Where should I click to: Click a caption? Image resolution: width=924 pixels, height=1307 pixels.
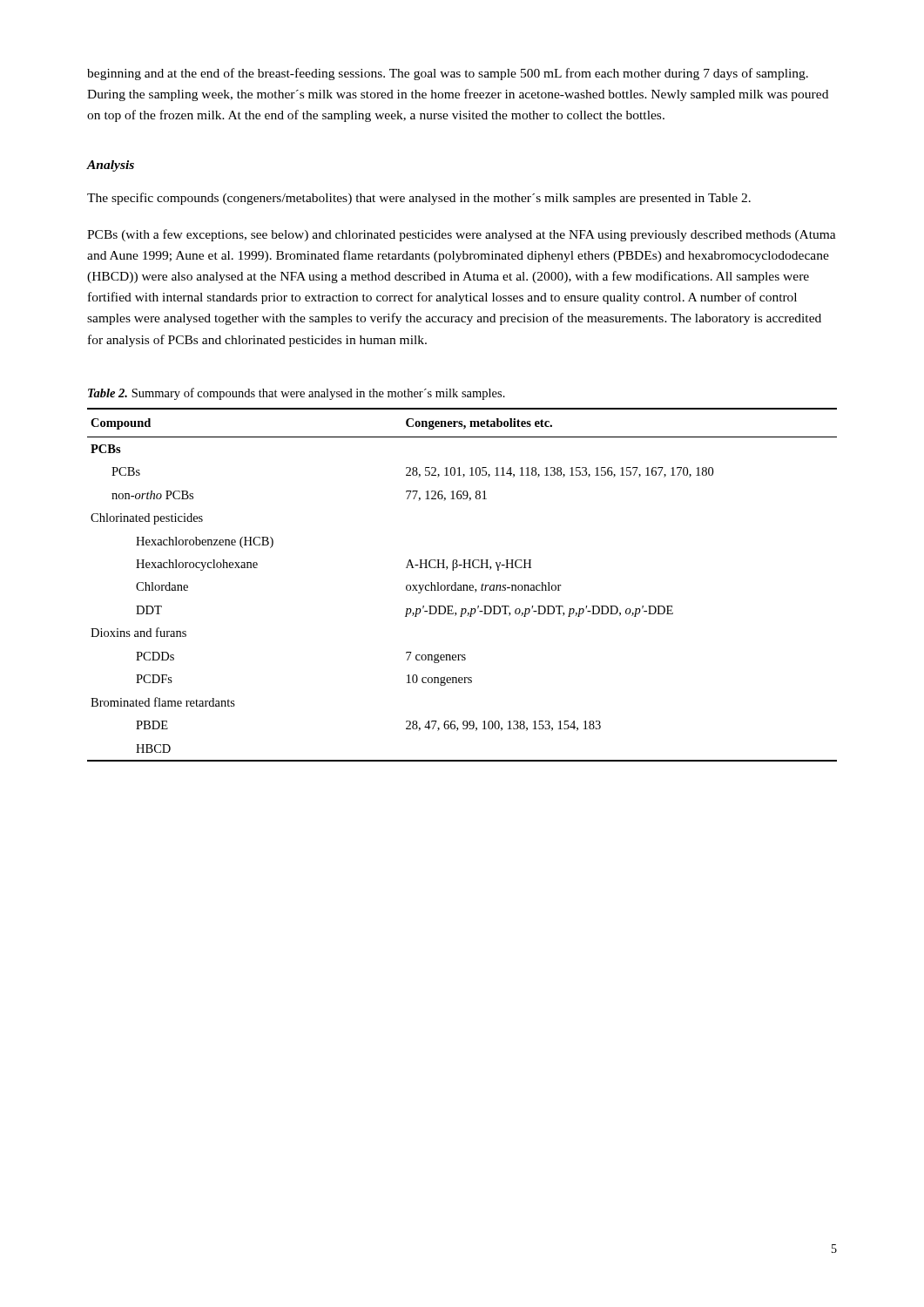point(296,393)
